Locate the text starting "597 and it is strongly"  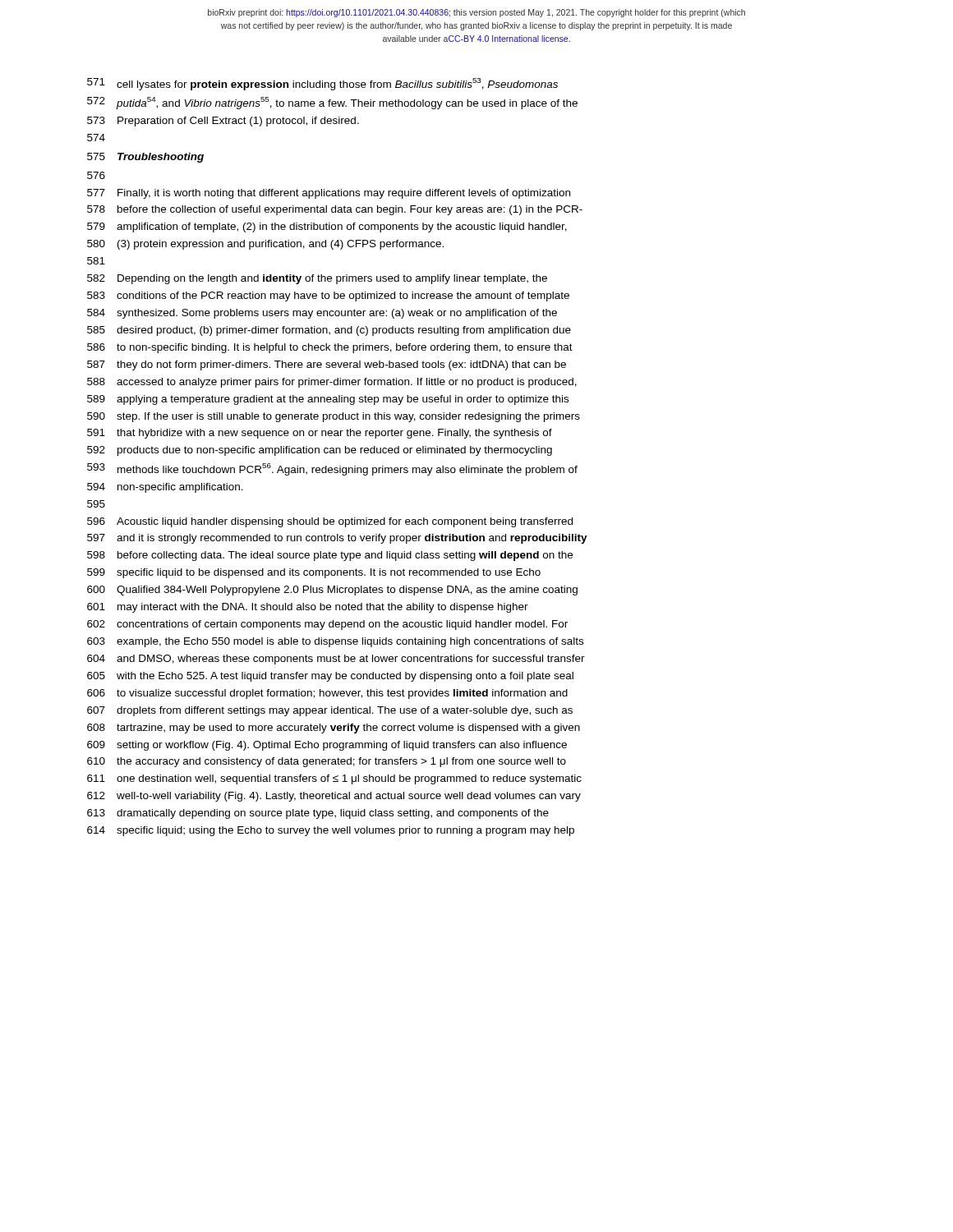pyautogui.click(x=481, y=539)
